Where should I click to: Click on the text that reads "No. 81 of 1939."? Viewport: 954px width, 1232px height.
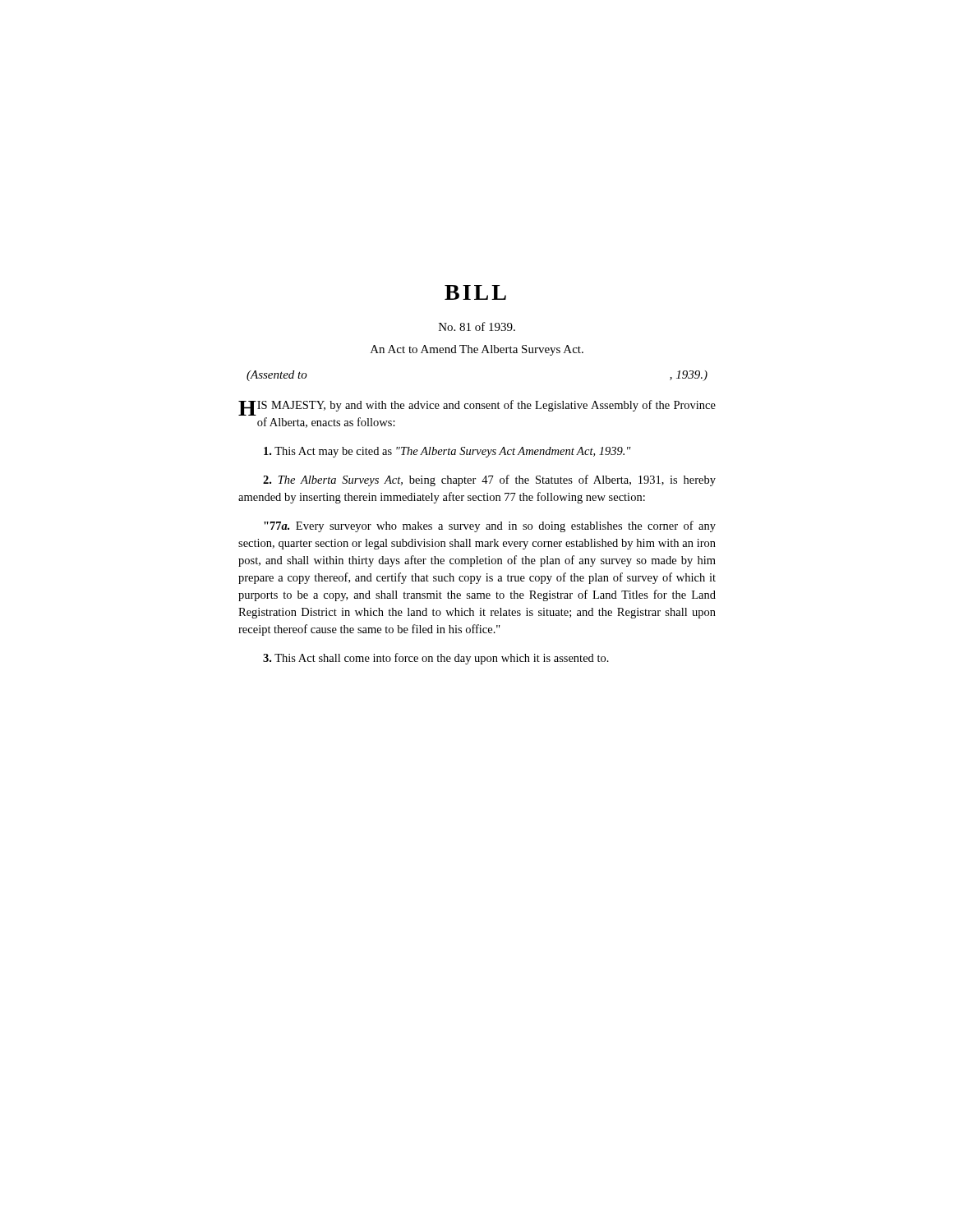click(x=477, y=327)
